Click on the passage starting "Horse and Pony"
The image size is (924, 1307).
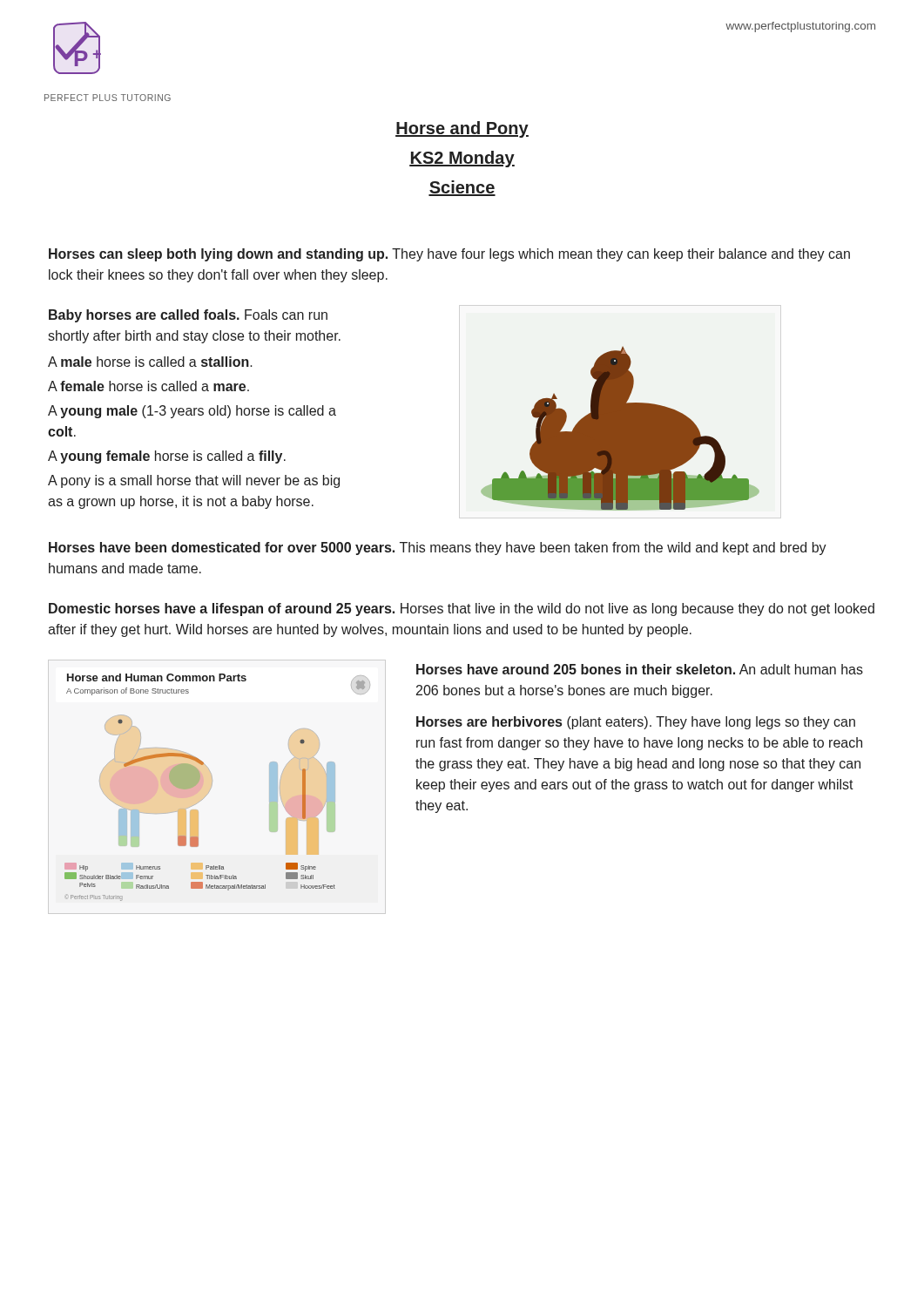pyautogui.click(x=462, y=128)
